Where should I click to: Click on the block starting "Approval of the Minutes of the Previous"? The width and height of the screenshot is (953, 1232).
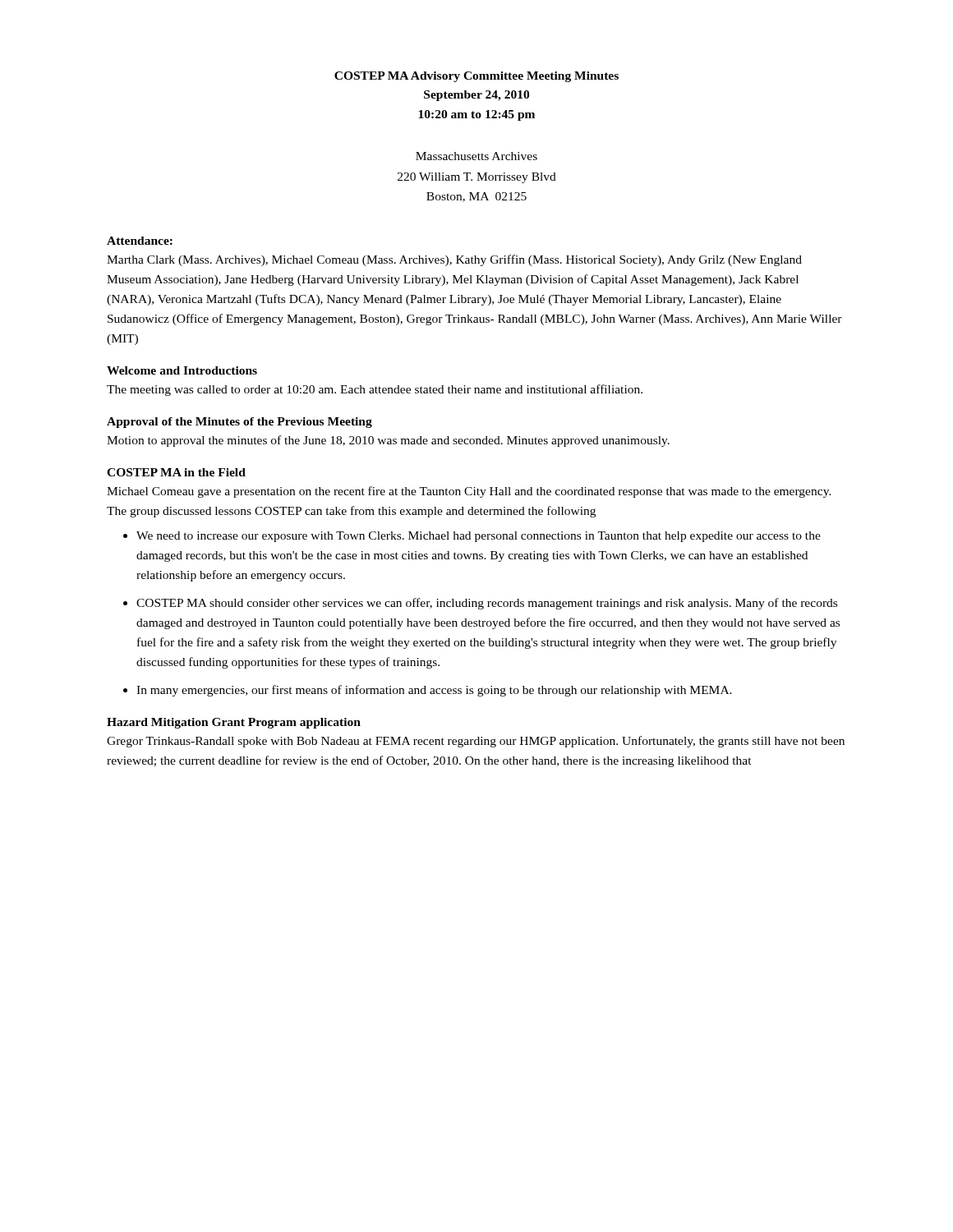click(x=239, y=421)
